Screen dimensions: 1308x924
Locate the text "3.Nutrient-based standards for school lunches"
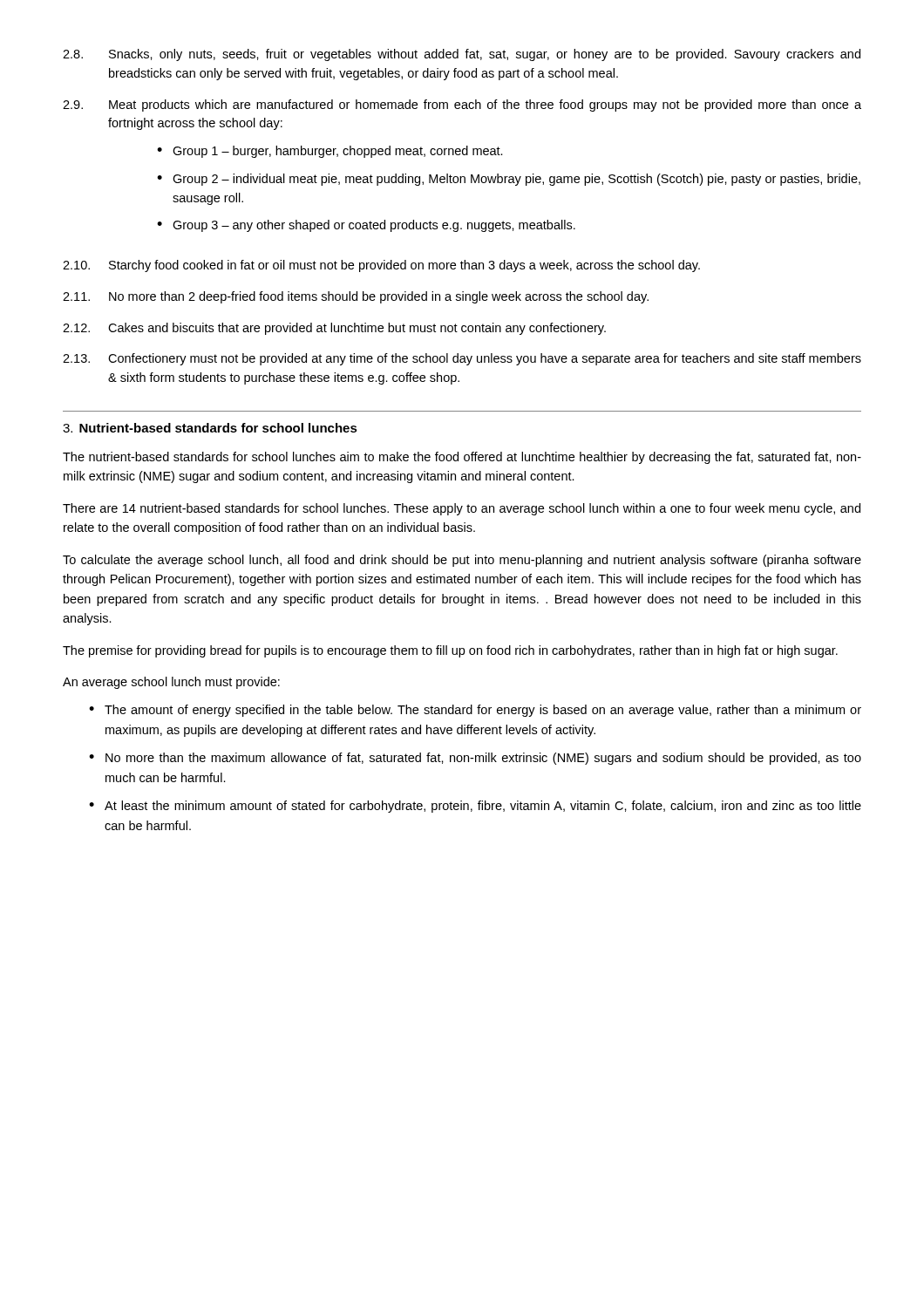(x=210, y=428)
